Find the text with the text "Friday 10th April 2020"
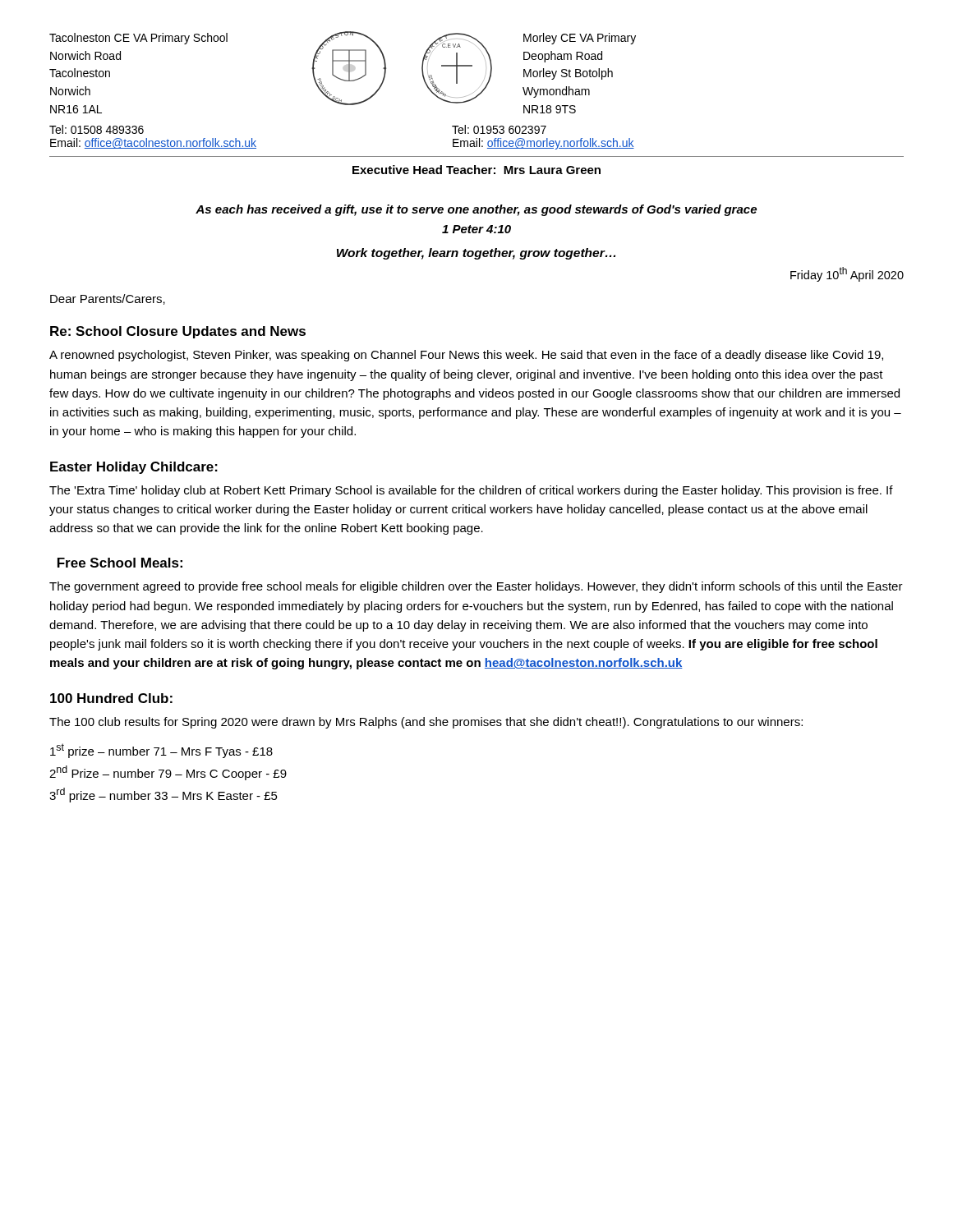The height and width of the screenshot is (1232, 953). coord(847,274)
